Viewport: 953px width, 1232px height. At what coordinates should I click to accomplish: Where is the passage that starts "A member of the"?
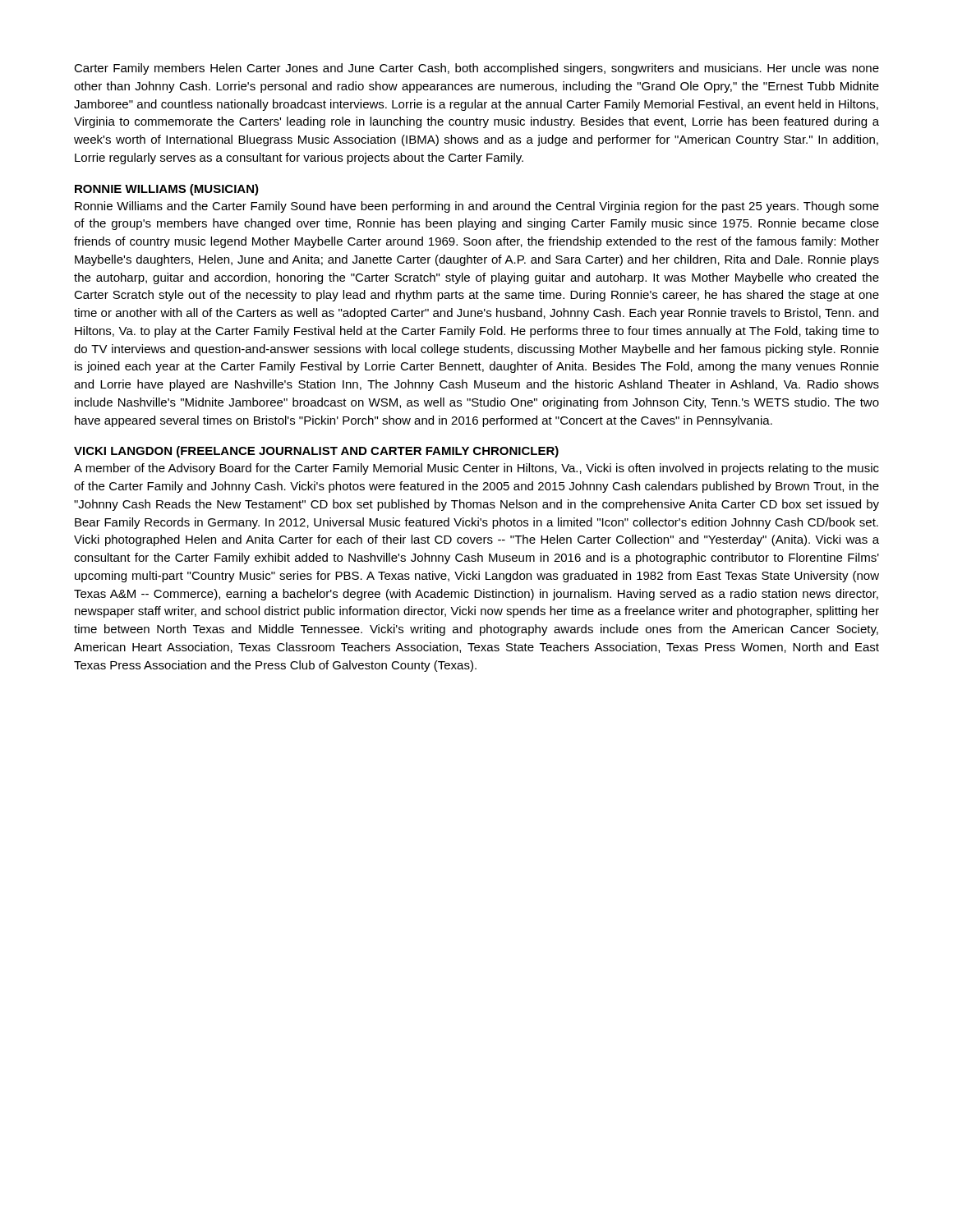476,566
